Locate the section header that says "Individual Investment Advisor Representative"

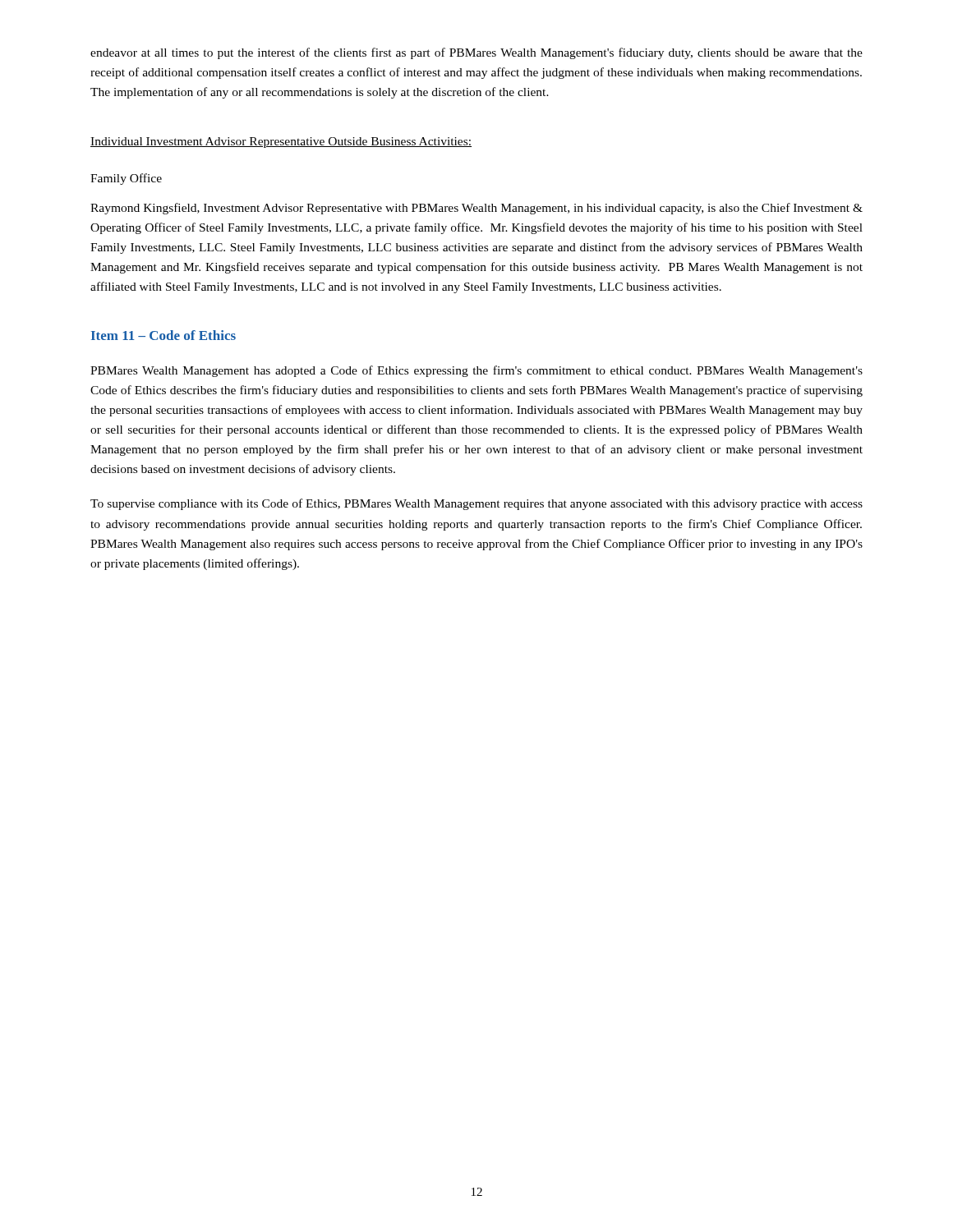coord(281,141)
